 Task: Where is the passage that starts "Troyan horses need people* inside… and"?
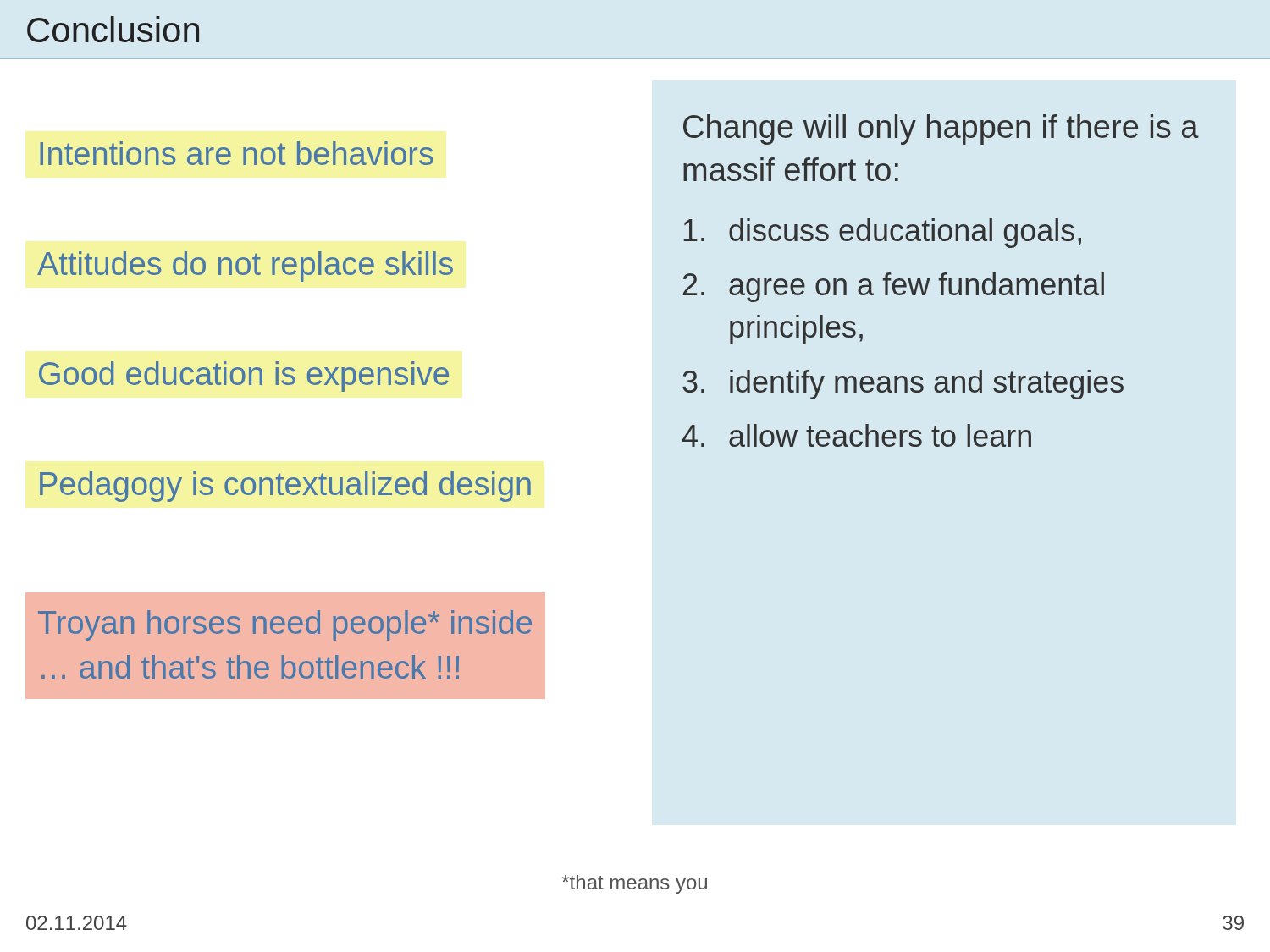click(285, 645)
